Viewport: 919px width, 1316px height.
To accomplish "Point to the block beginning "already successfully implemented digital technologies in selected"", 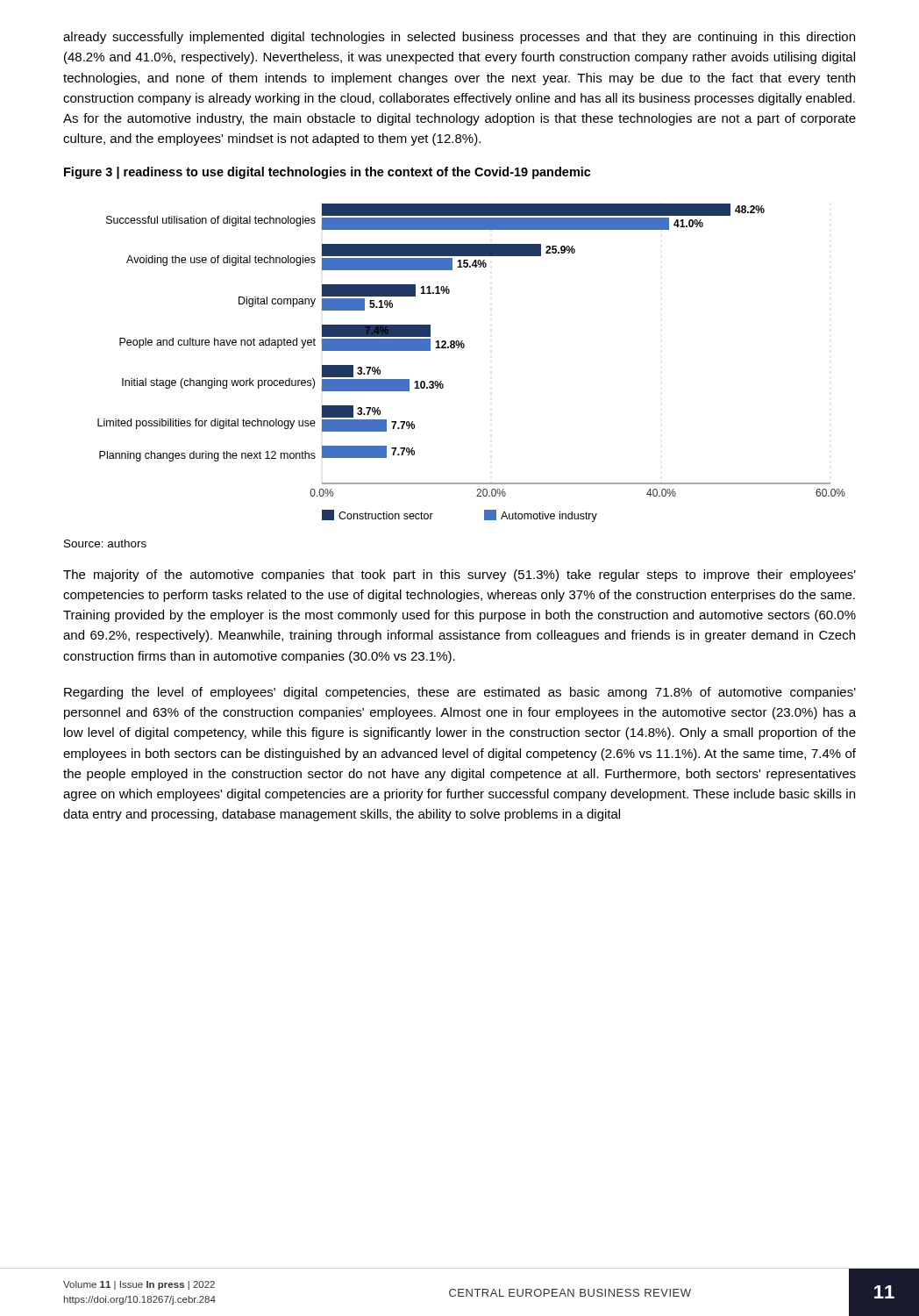I will click(x=460, y=87).
